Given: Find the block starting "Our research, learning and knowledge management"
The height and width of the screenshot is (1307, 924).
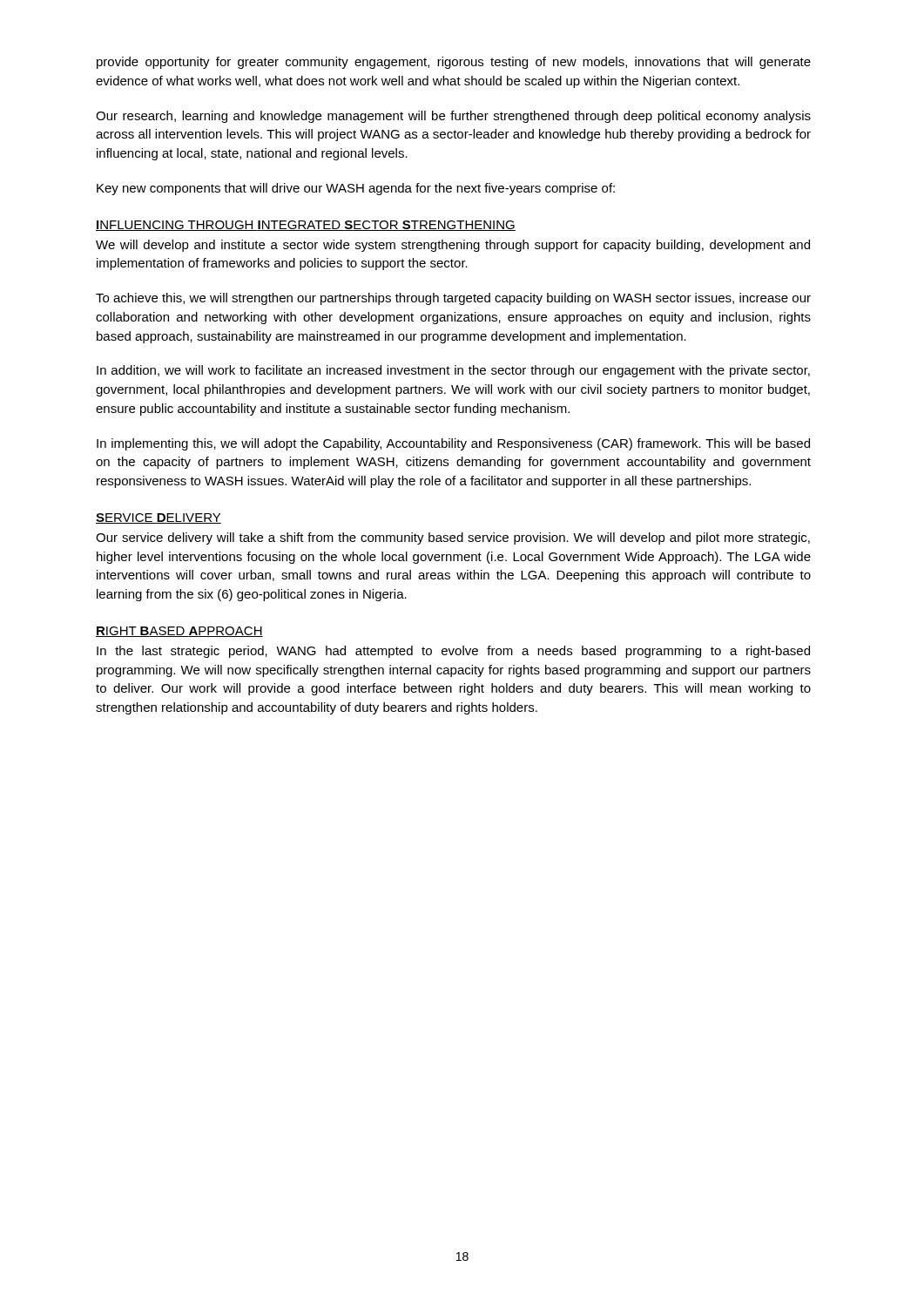Looking at the screenshot, I should (x=453, y=134).
